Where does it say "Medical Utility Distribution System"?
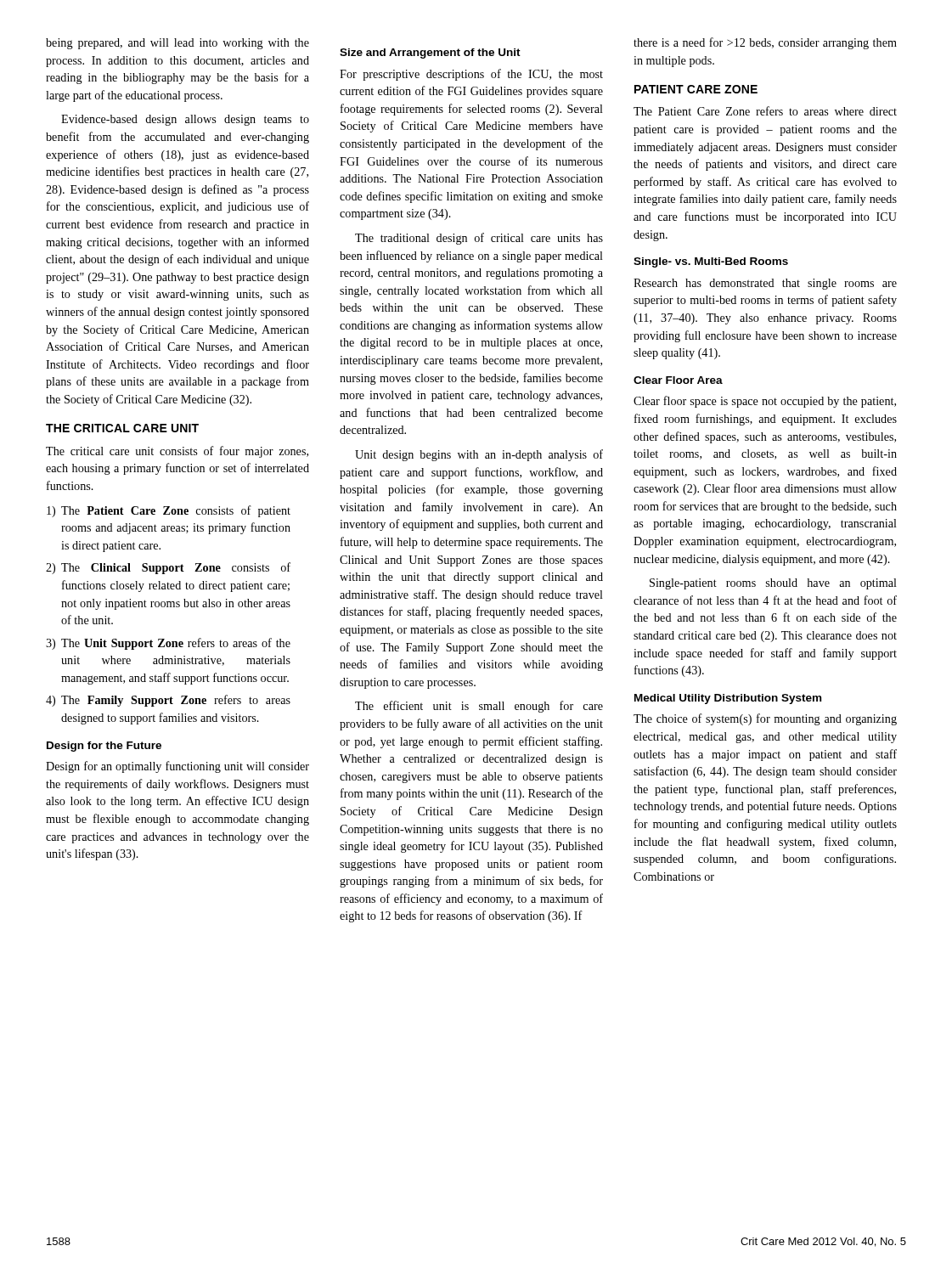 tap(728, 698)
